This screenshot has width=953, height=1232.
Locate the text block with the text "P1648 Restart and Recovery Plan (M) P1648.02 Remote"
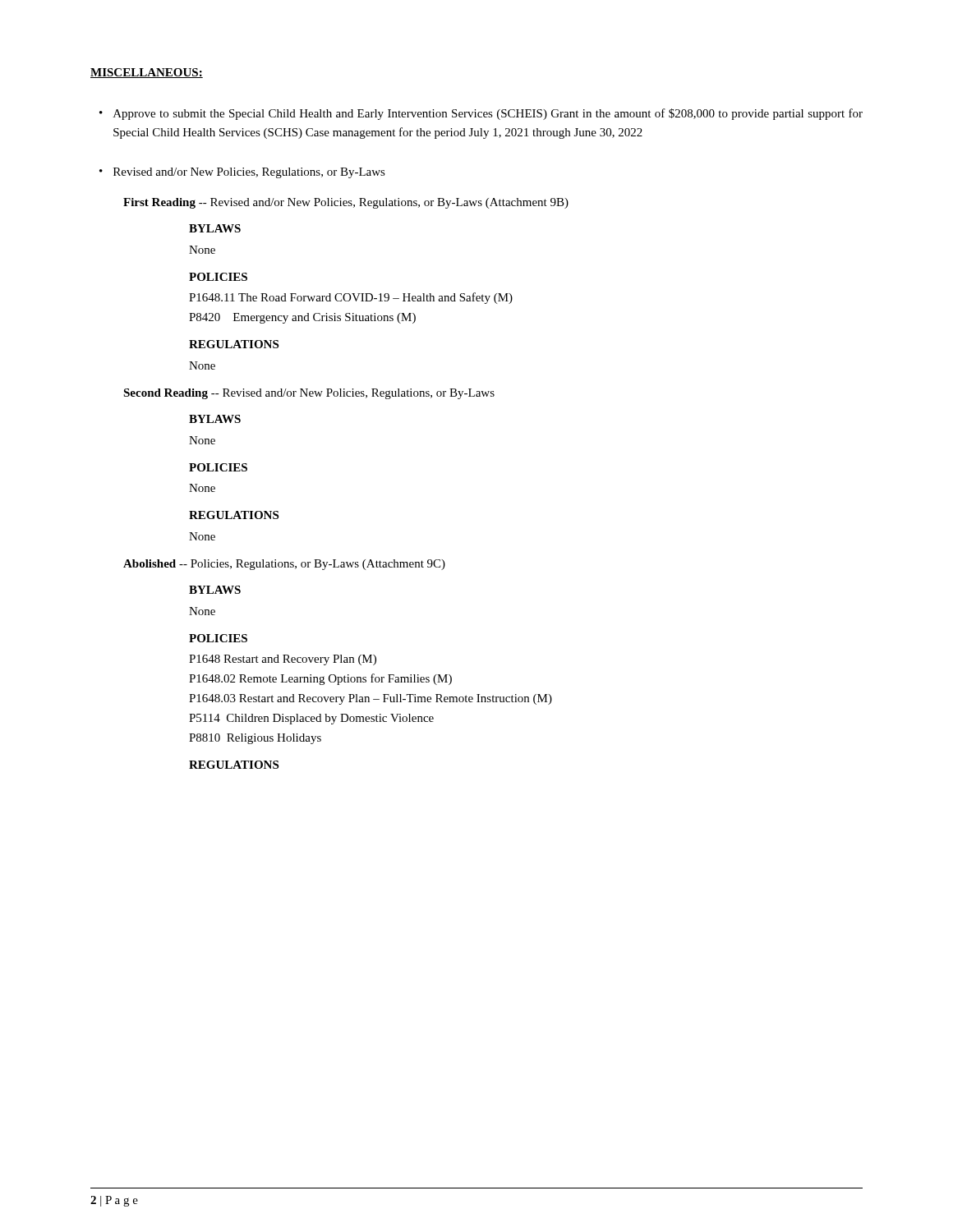coord(370,698)
